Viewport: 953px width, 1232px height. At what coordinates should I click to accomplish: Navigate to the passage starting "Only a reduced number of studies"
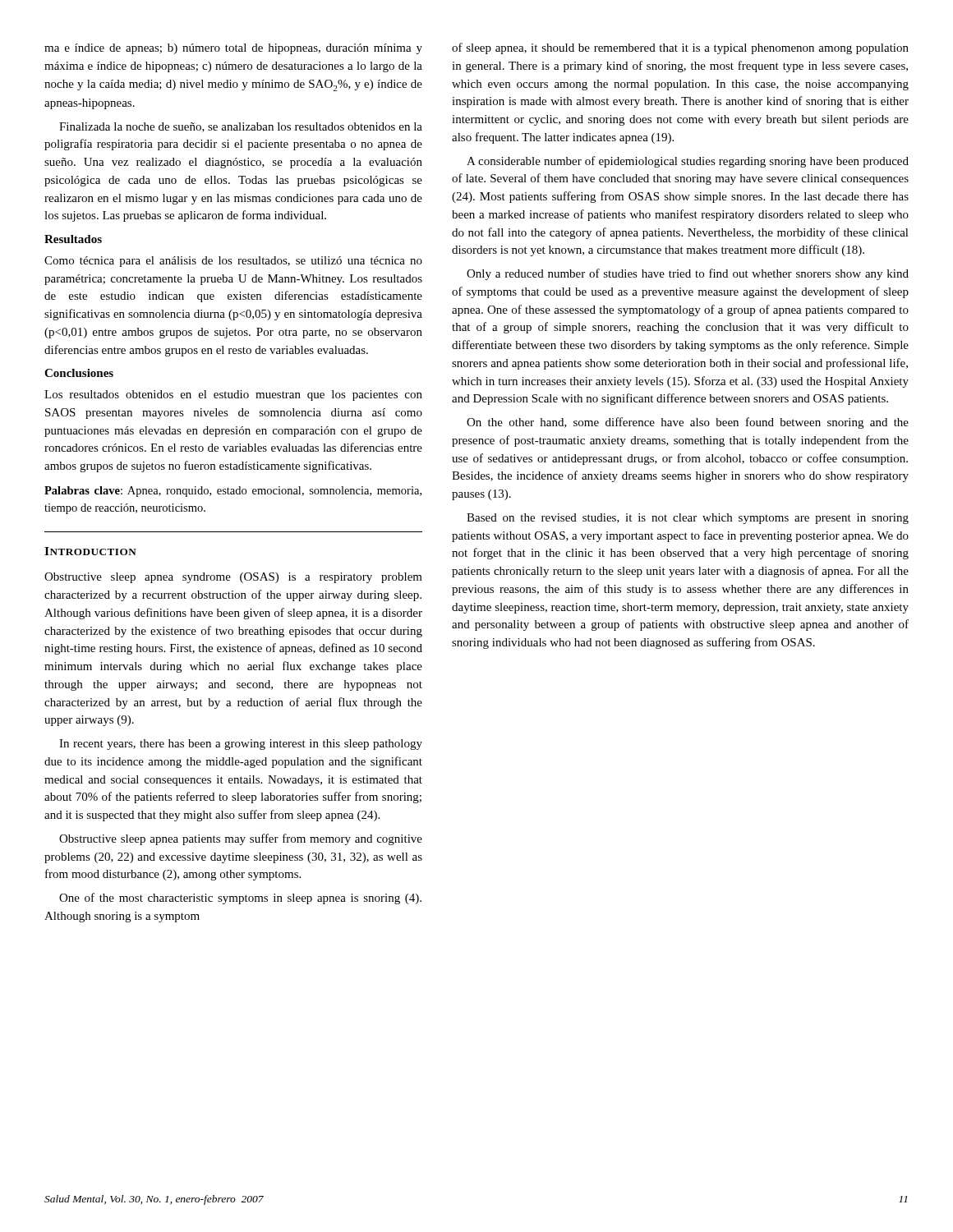pos(680,337)
